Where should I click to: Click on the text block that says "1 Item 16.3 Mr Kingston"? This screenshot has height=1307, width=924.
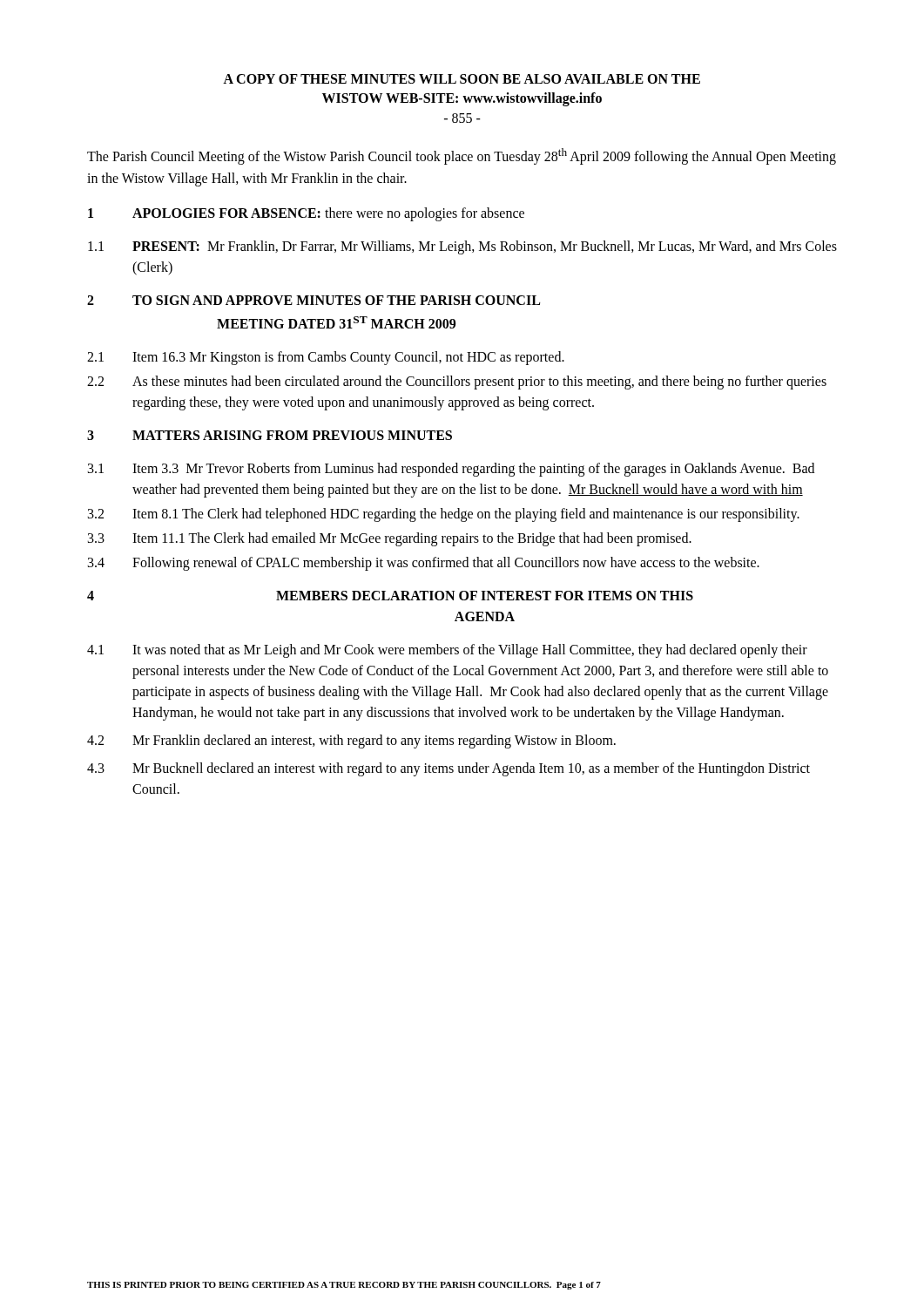[x=462, y=380]
